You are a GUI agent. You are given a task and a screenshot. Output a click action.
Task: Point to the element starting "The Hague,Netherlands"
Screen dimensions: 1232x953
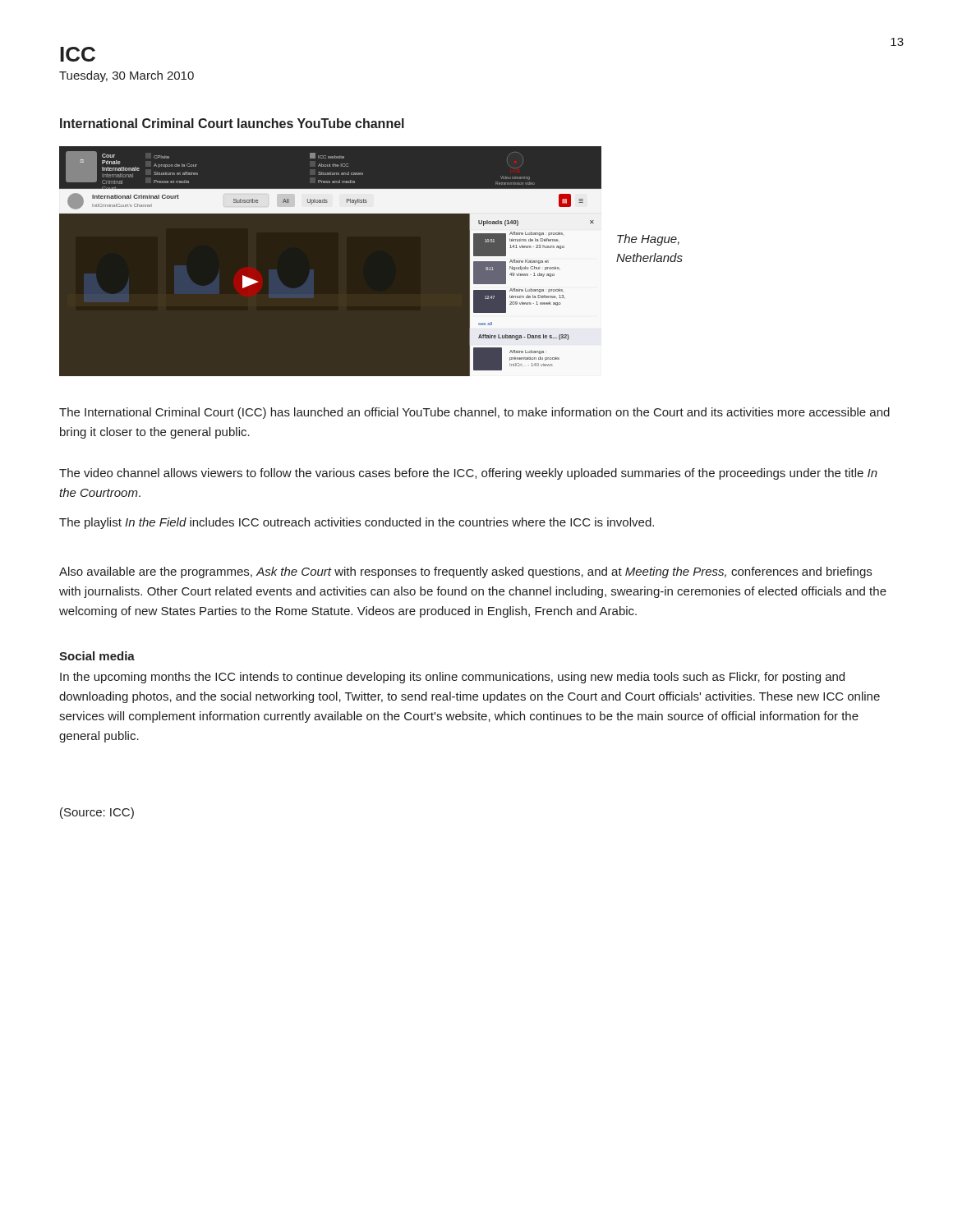649,248
